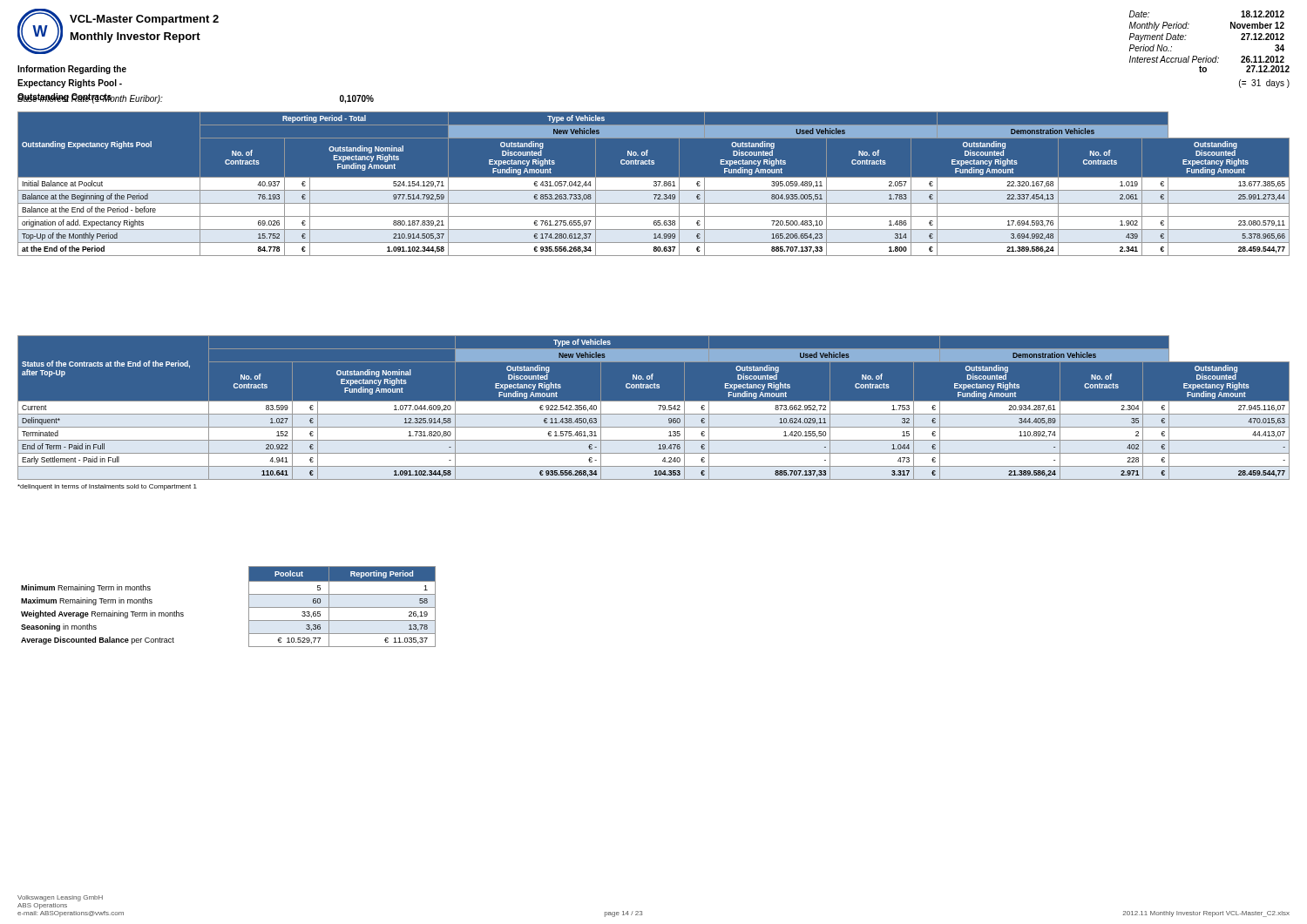The height and width of the screenshot is (924, 1307).
Task: Locate the text "VCL-Master Compartment 2 Monthly Investor Report"
Action: point(144,27)
